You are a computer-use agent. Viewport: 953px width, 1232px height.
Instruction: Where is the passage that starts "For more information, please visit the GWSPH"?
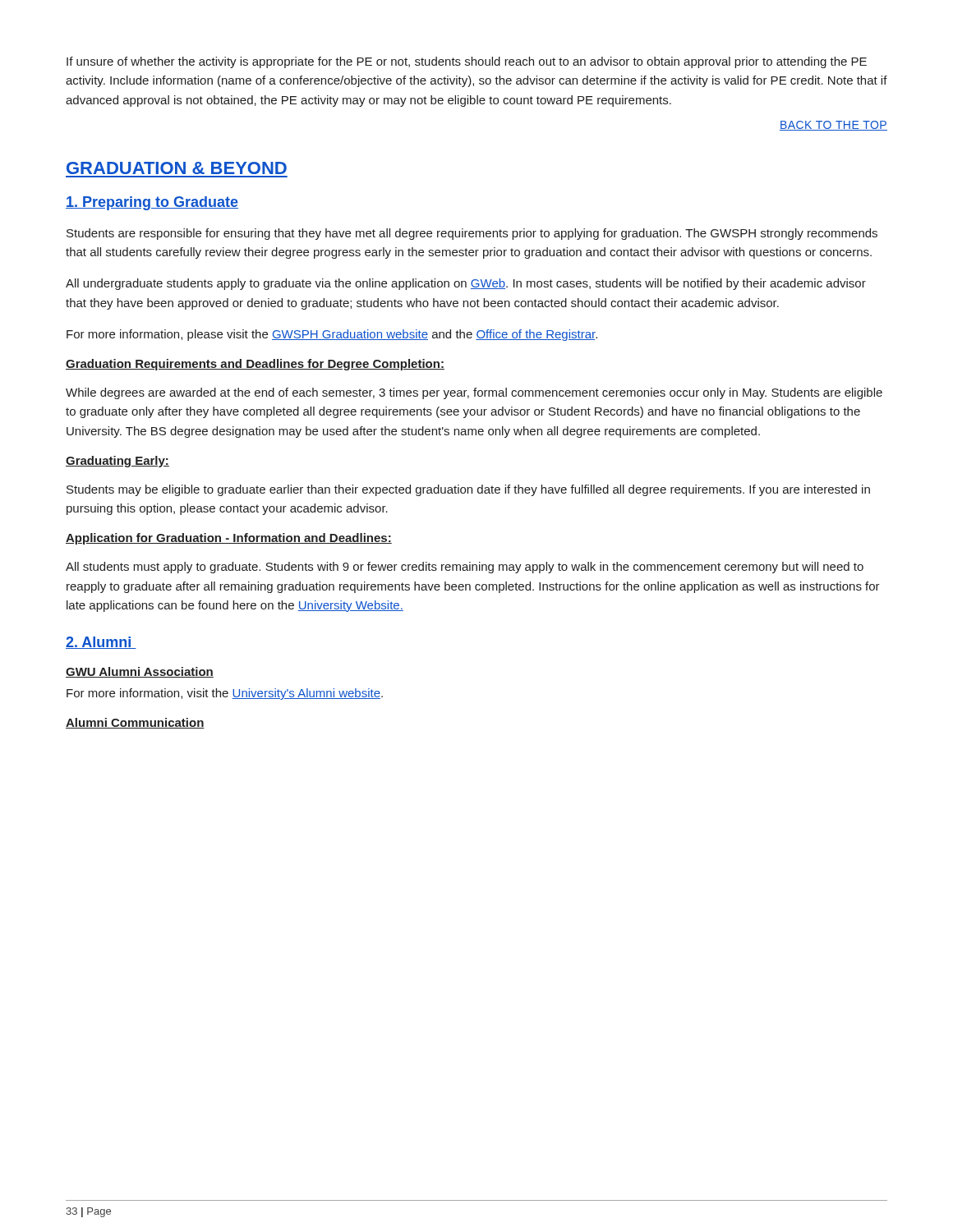tap(476, 334)
